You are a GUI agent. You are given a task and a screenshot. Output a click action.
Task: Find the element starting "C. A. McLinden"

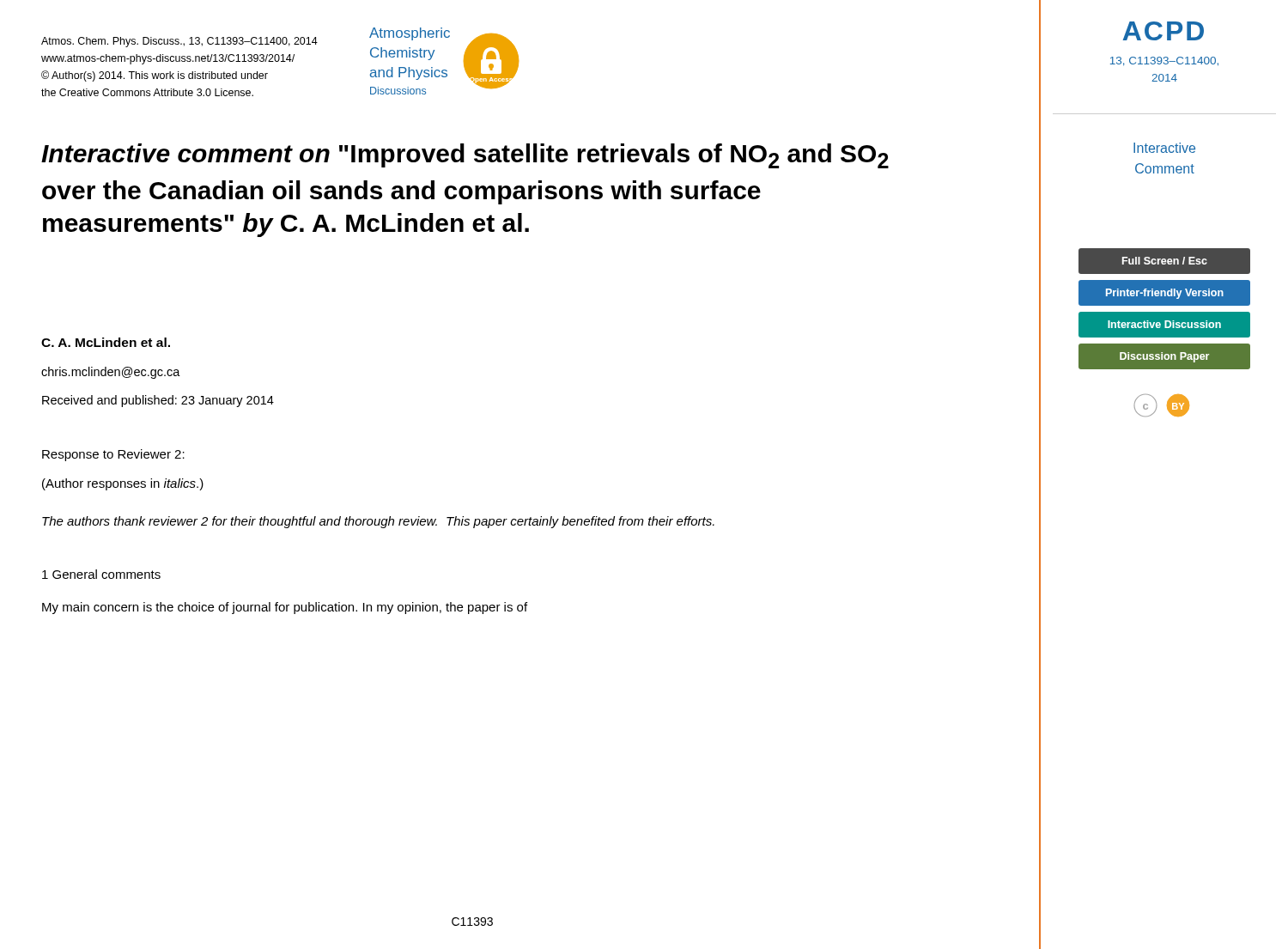tap(106, 342)
